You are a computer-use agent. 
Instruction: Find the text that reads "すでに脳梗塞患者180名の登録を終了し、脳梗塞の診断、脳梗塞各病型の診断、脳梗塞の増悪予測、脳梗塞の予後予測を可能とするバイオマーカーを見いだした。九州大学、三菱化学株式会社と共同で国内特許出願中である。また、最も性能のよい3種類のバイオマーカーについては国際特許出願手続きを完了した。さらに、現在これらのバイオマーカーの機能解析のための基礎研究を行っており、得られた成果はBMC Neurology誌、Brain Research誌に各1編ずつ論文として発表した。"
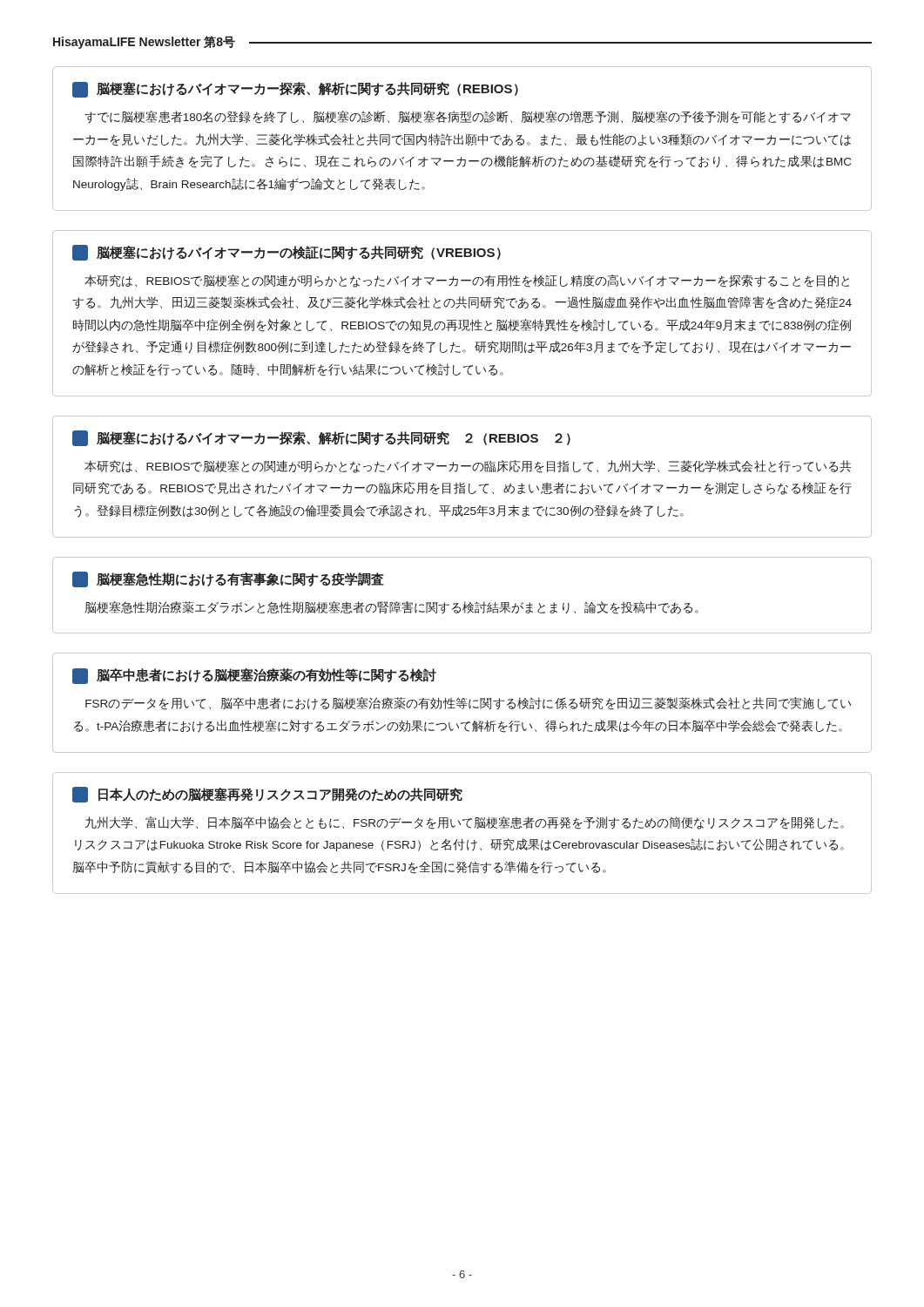click(x=462, y=151)
